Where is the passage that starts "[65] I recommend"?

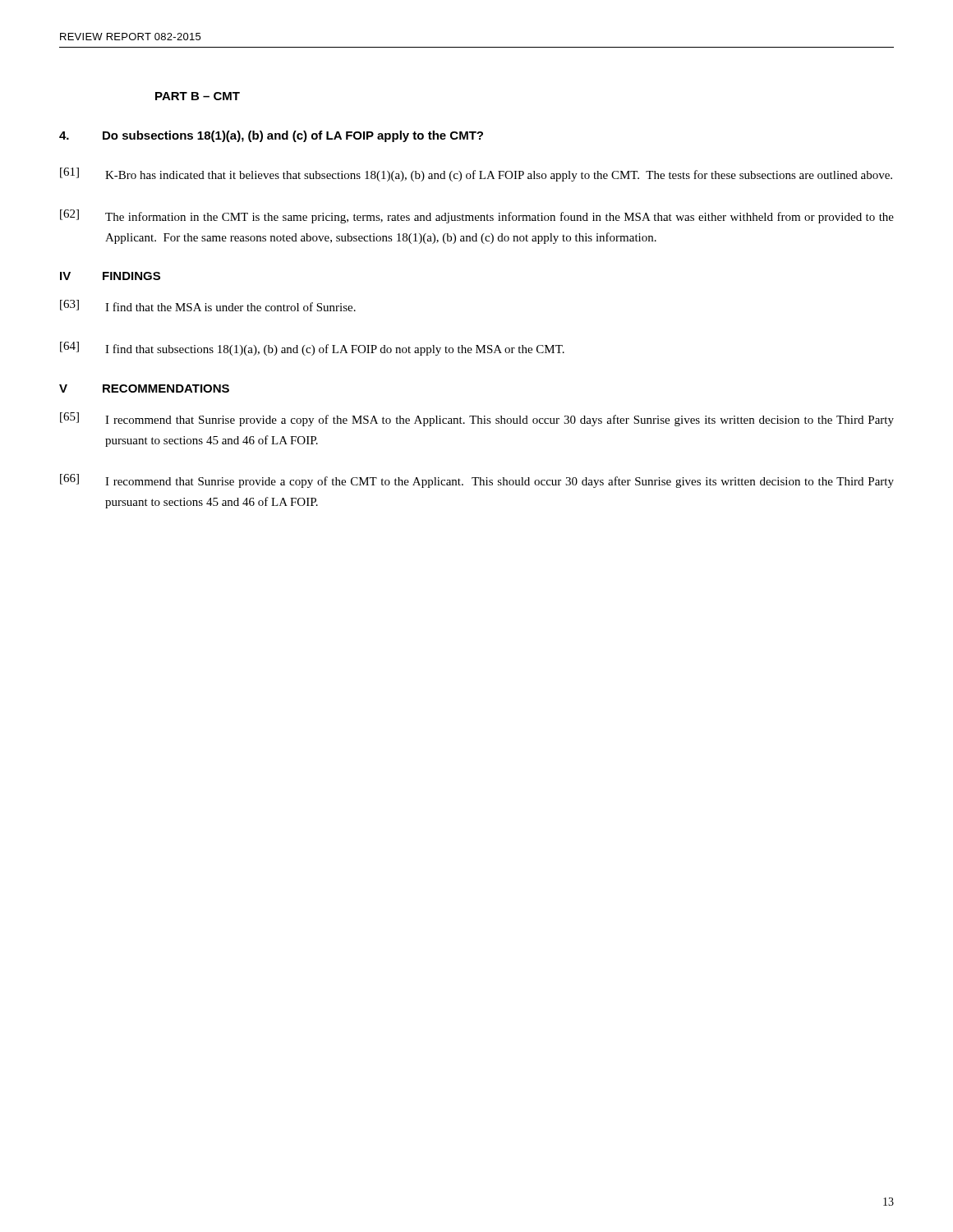point(476,430)
